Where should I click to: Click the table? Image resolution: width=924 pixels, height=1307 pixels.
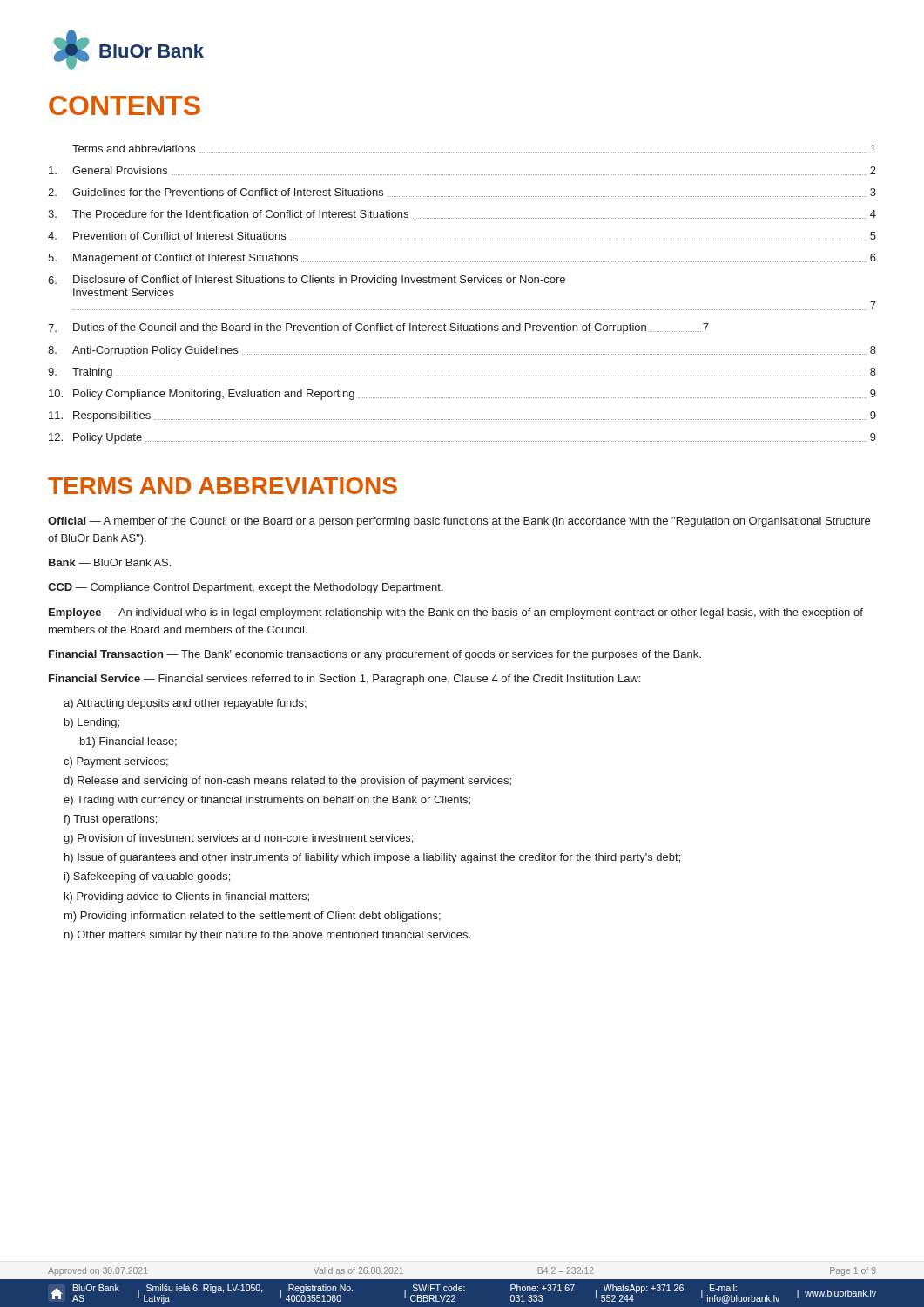pyautogui.click(x=462, y=293)
